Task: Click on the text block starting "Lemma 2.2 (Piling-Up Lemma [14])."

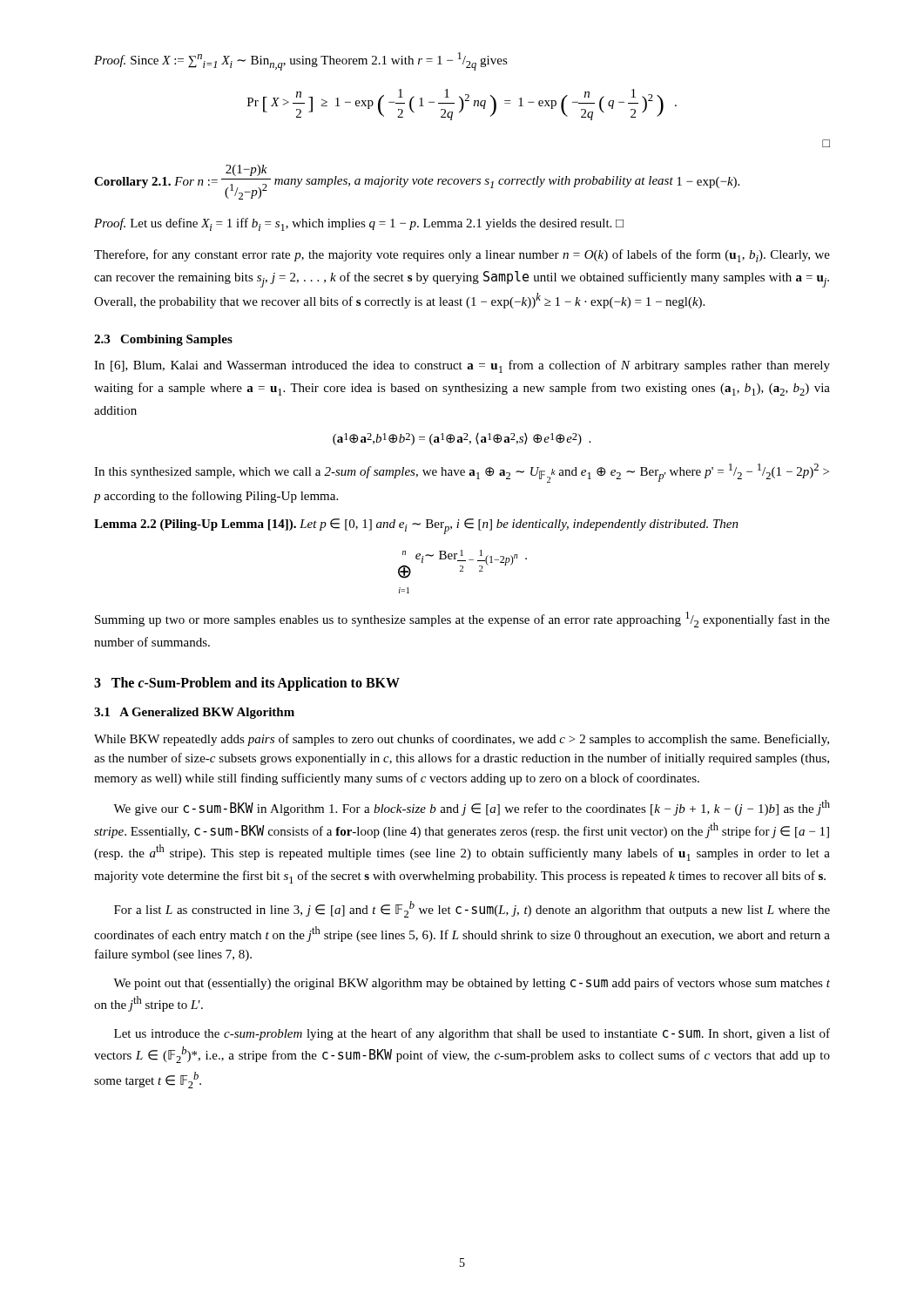Action: (462, 526)
